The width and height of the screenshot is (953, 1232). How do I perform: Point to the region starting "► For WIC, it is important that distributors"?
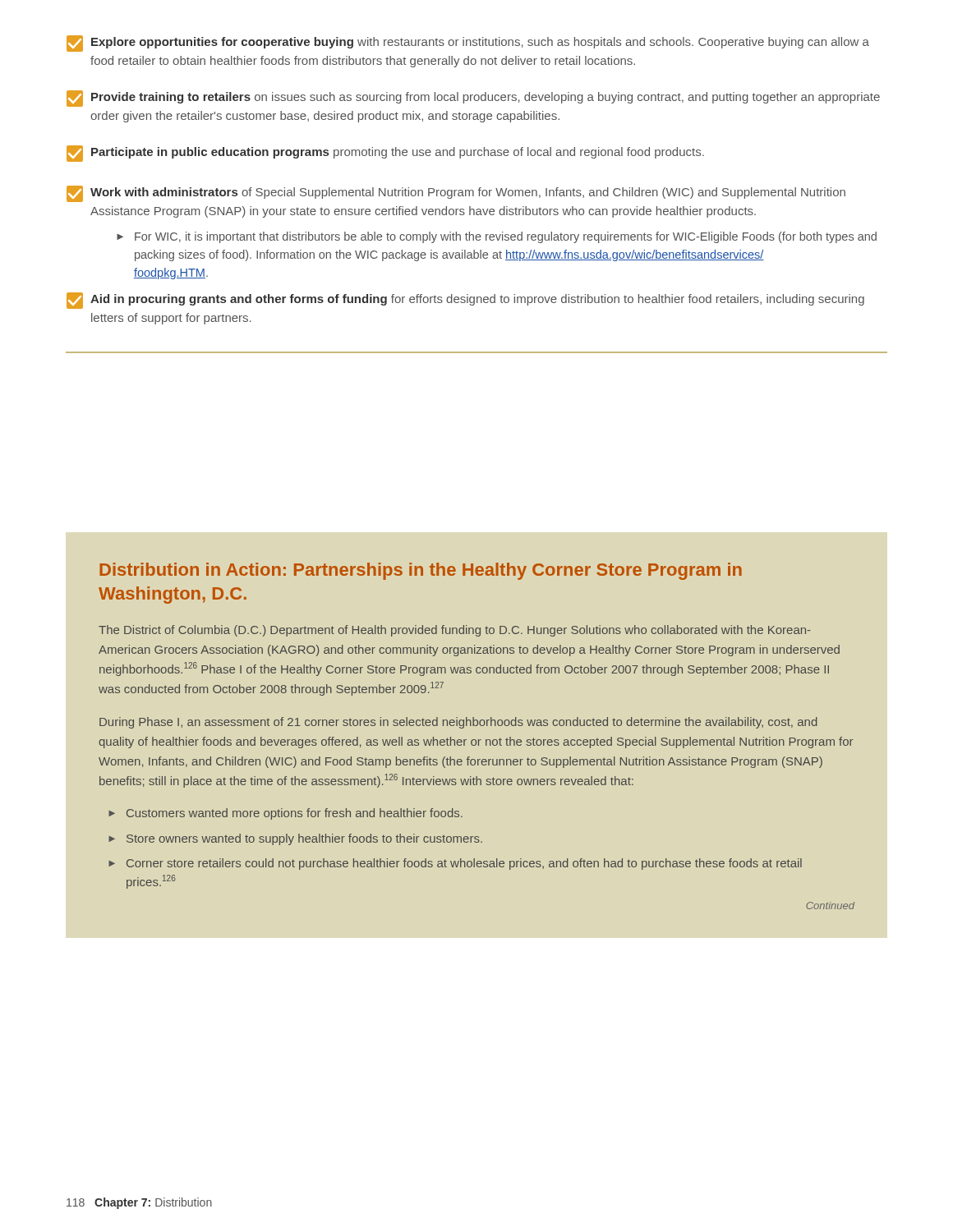point(501,255)
